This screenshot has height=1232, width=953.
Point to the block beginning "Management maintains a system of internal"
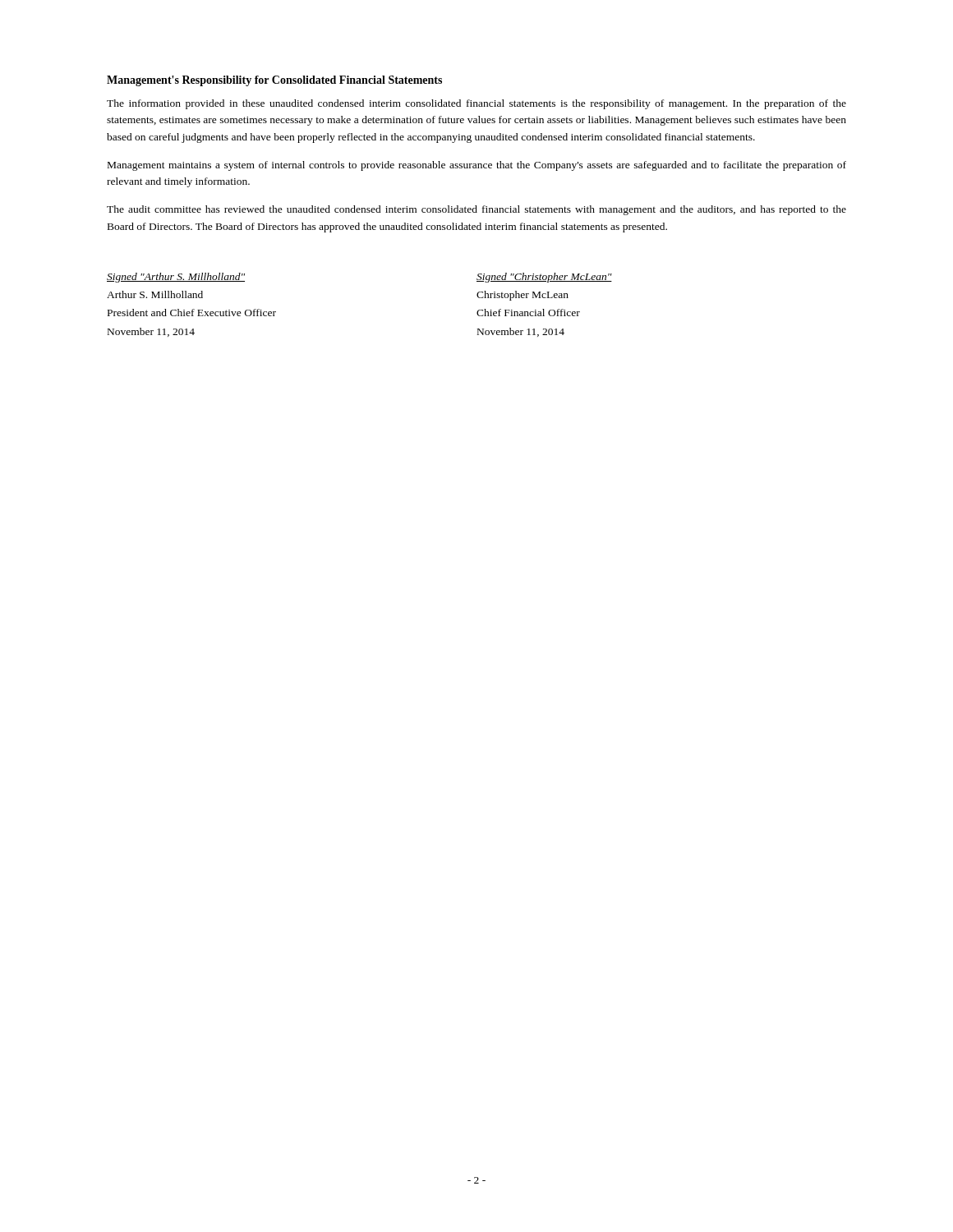(476, 173)
